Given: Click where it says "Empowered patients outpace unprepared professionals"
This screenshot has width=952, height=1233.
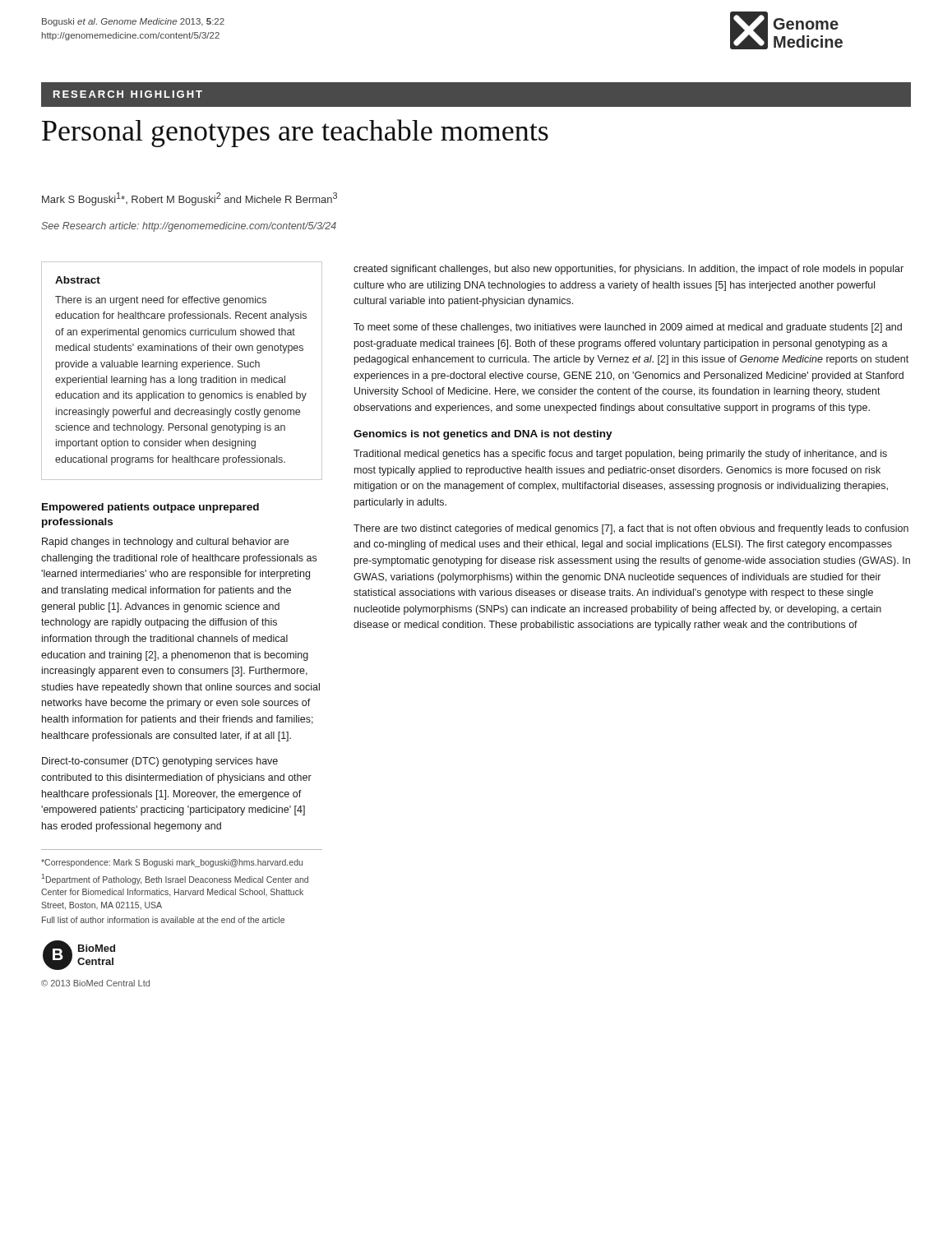Looking at the screenshot, I should pos(182,514).
